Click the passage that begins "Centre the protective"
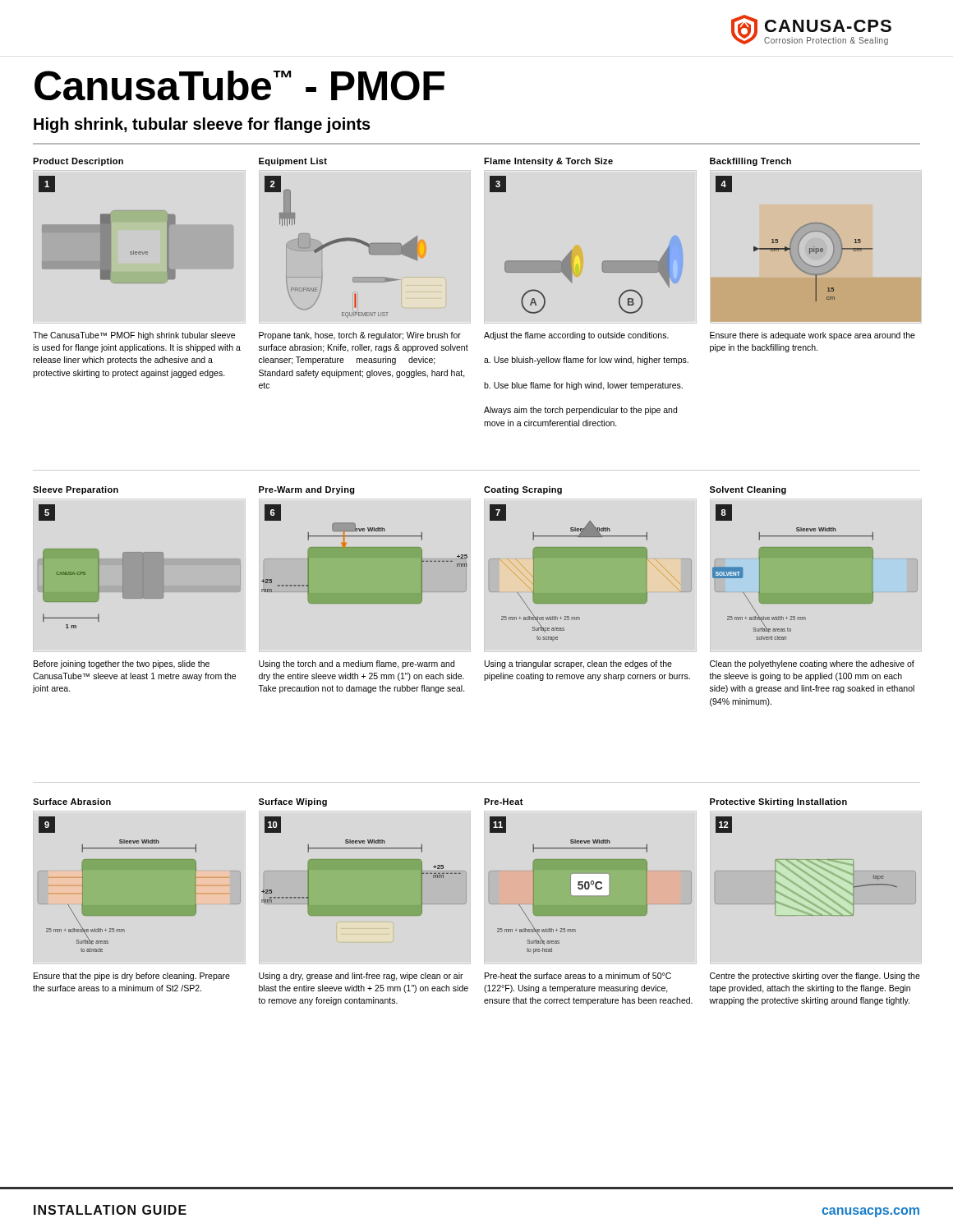The height and width of the screenshot is (1232, 953). click(x=815, y=988)
